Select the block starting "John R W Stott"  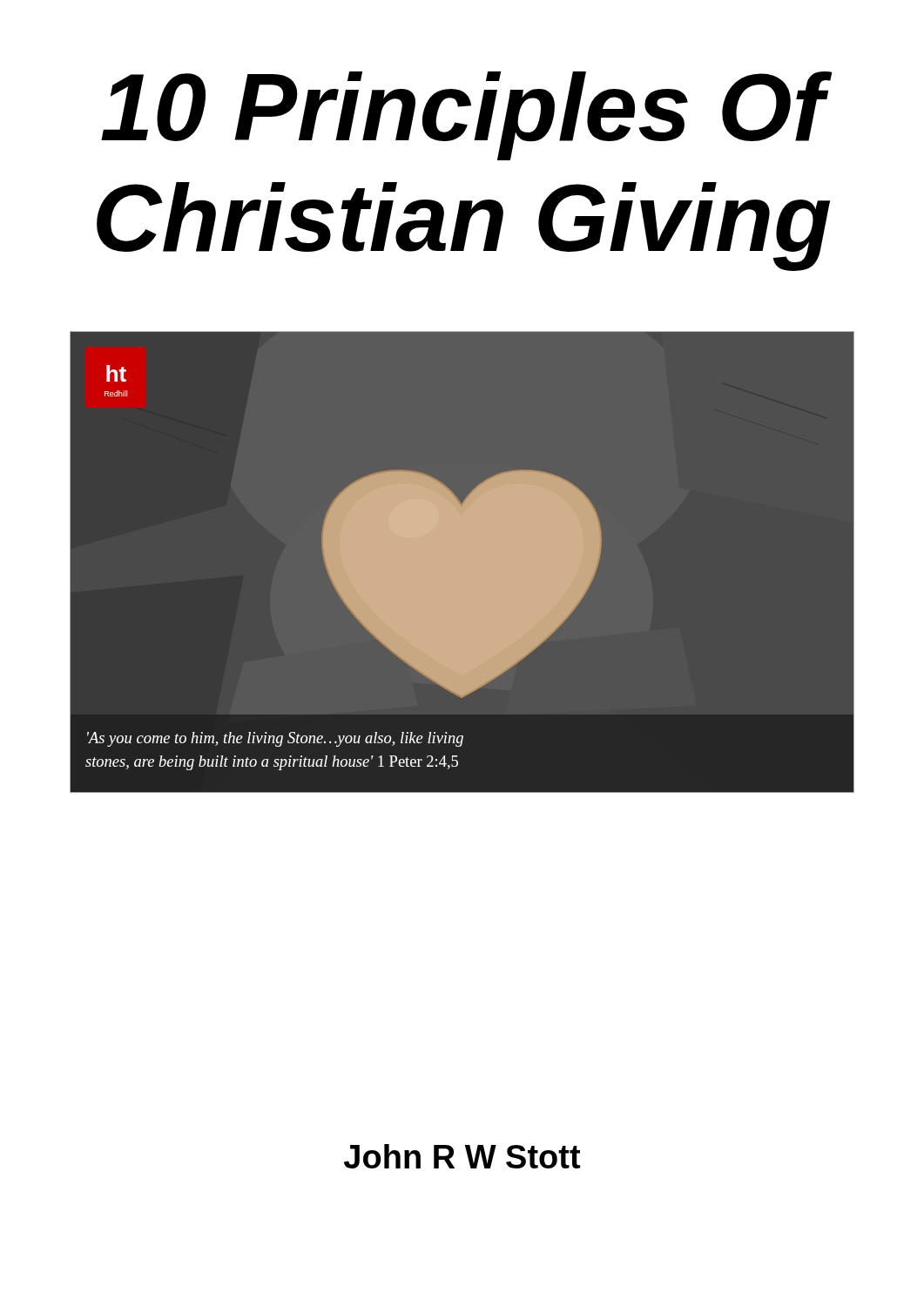pos(462,1158)
